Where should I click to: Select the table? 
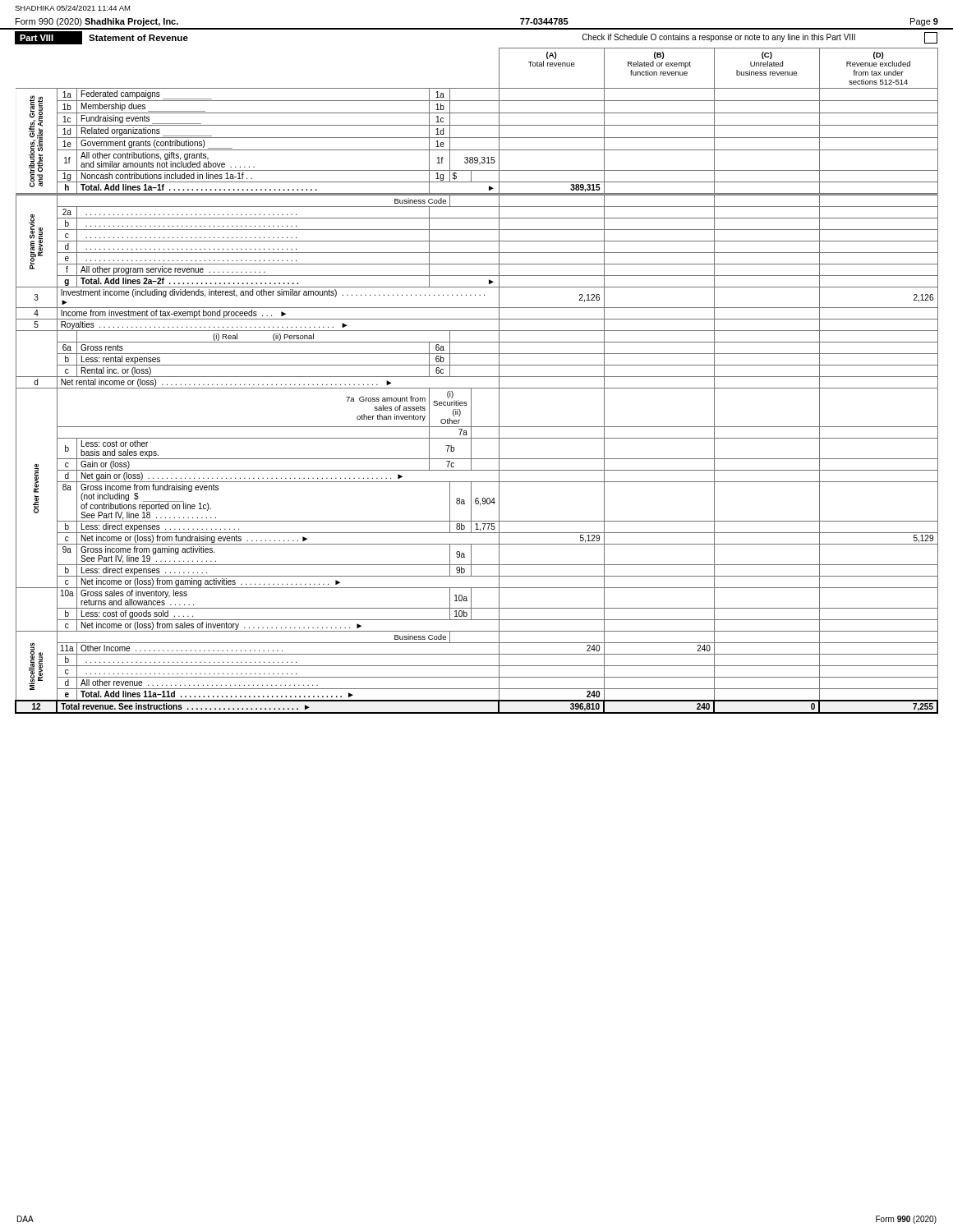(476, 381)
